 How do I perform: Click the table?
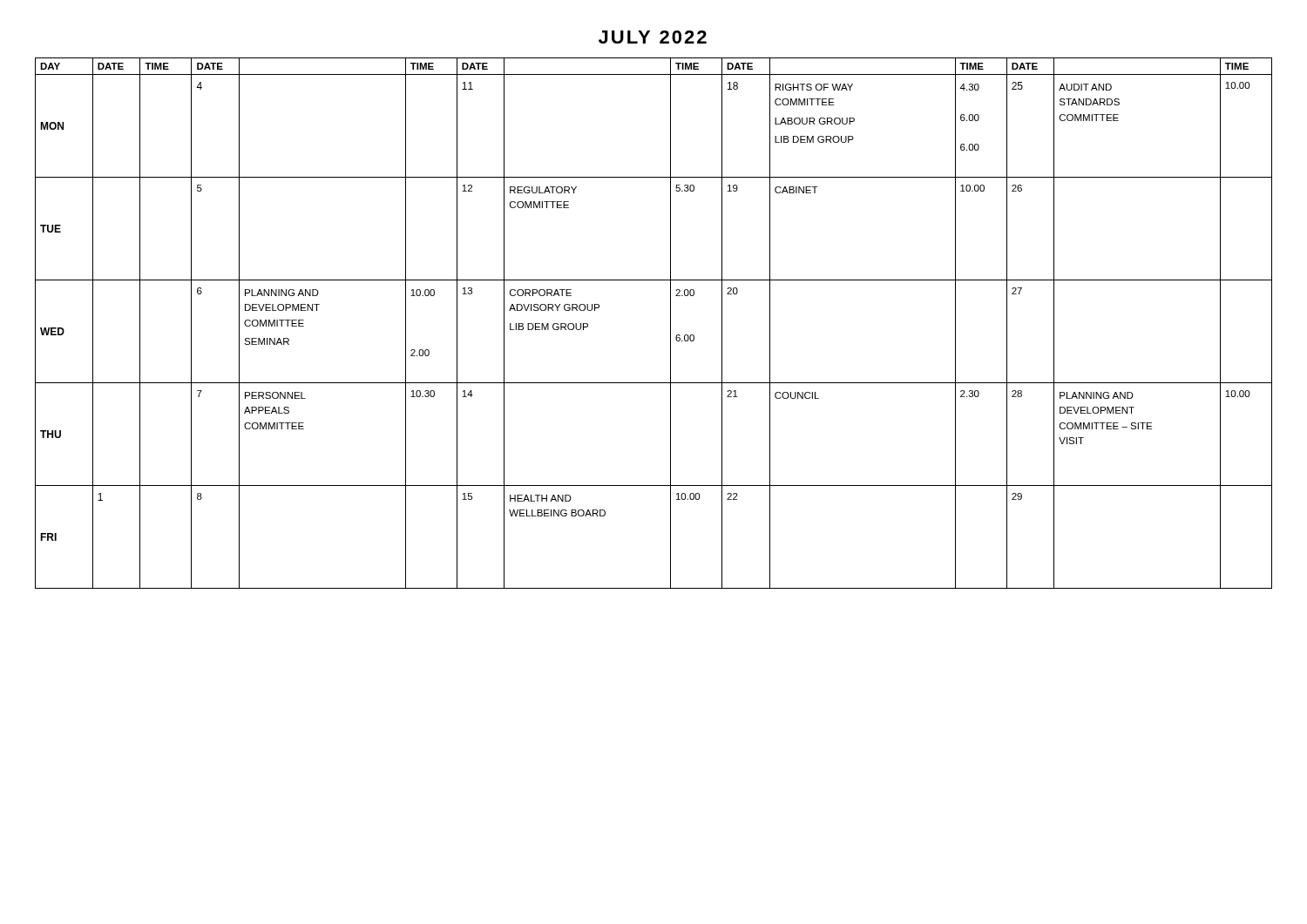(654, 323)
